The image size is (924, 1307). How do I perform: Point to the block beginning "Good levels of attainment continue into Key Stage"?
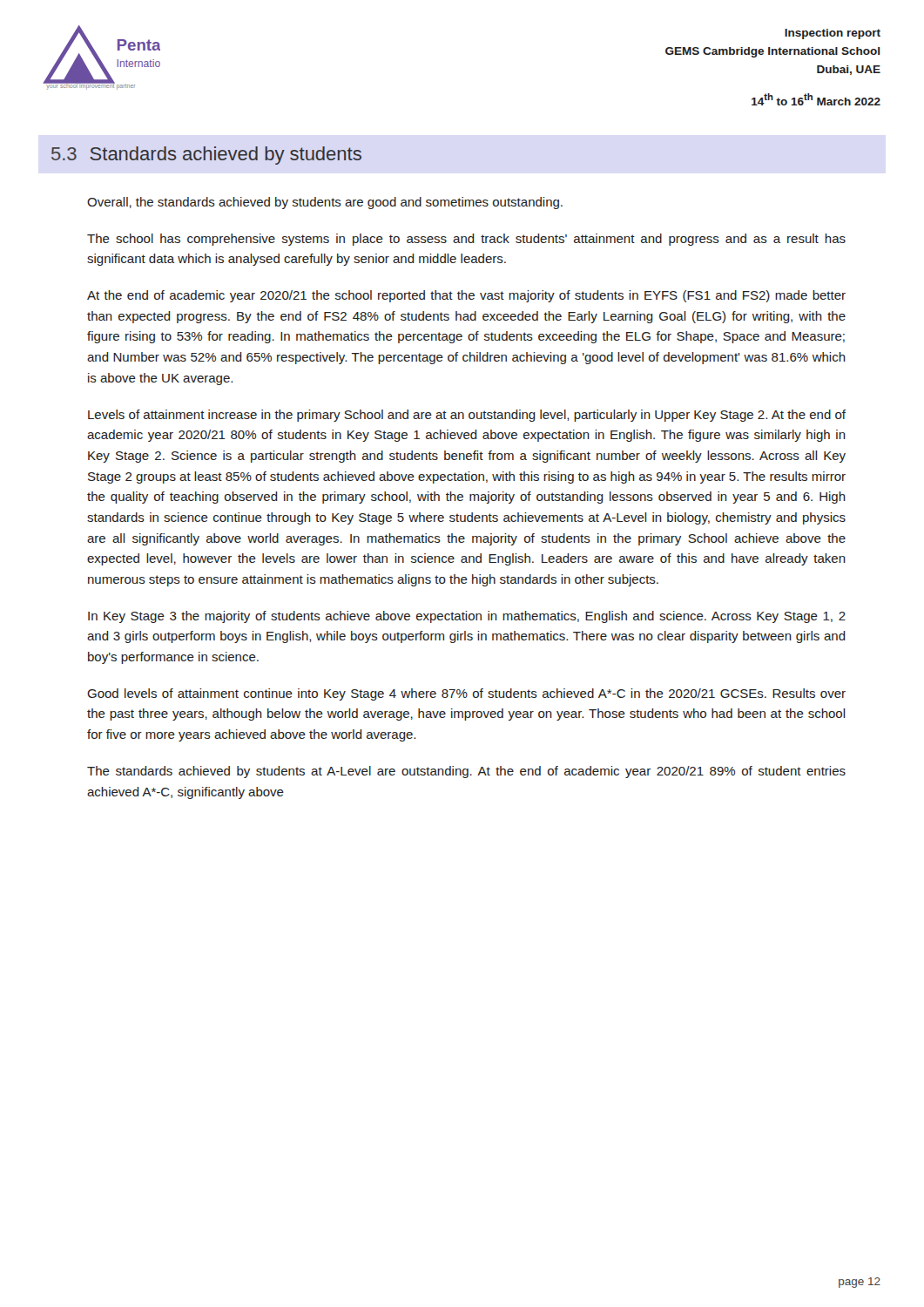(466, 714)
